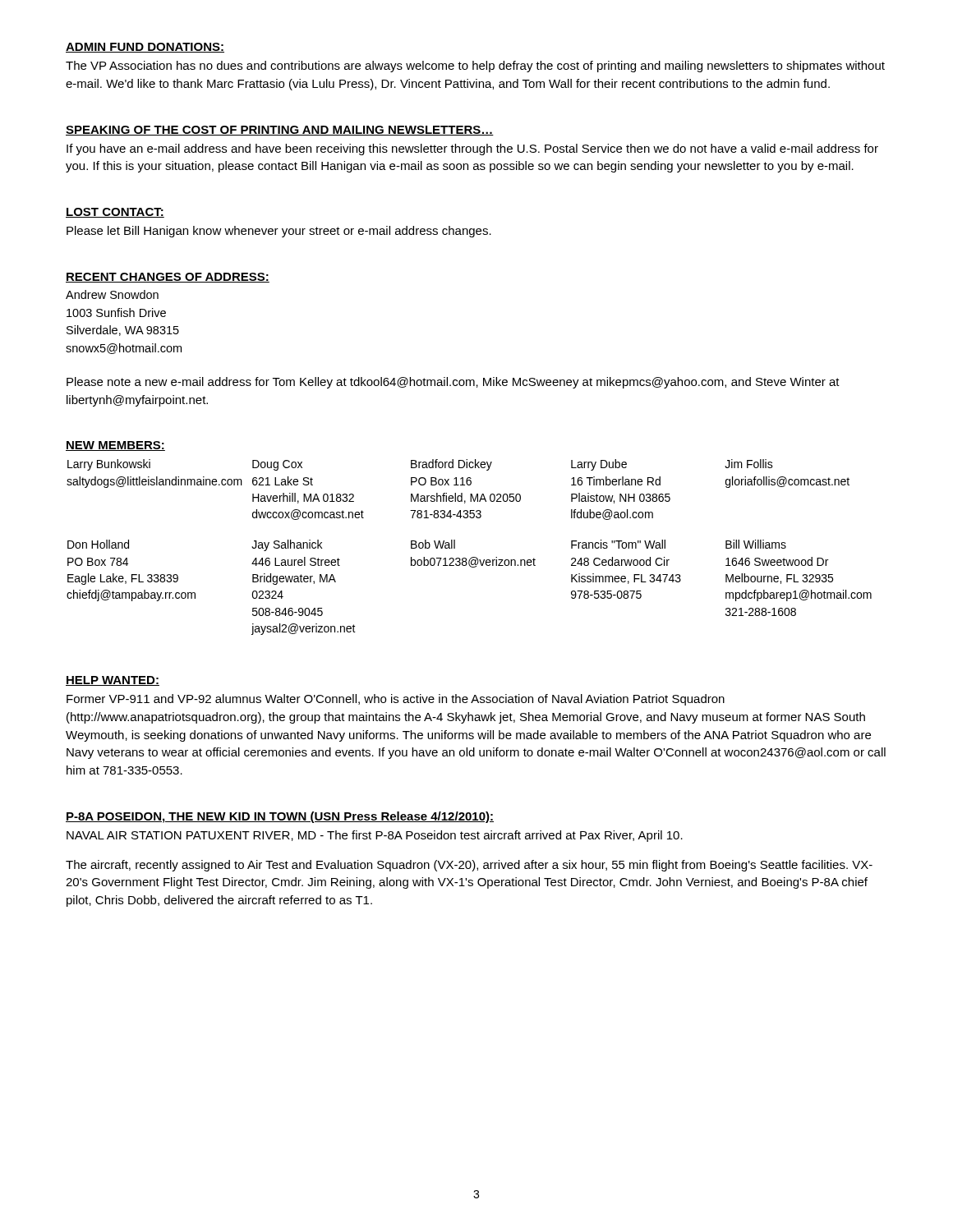Point to the block beginning "The VP Association has no dues and"
Screen dimensions: 1232x953
[x=476, y=75]
